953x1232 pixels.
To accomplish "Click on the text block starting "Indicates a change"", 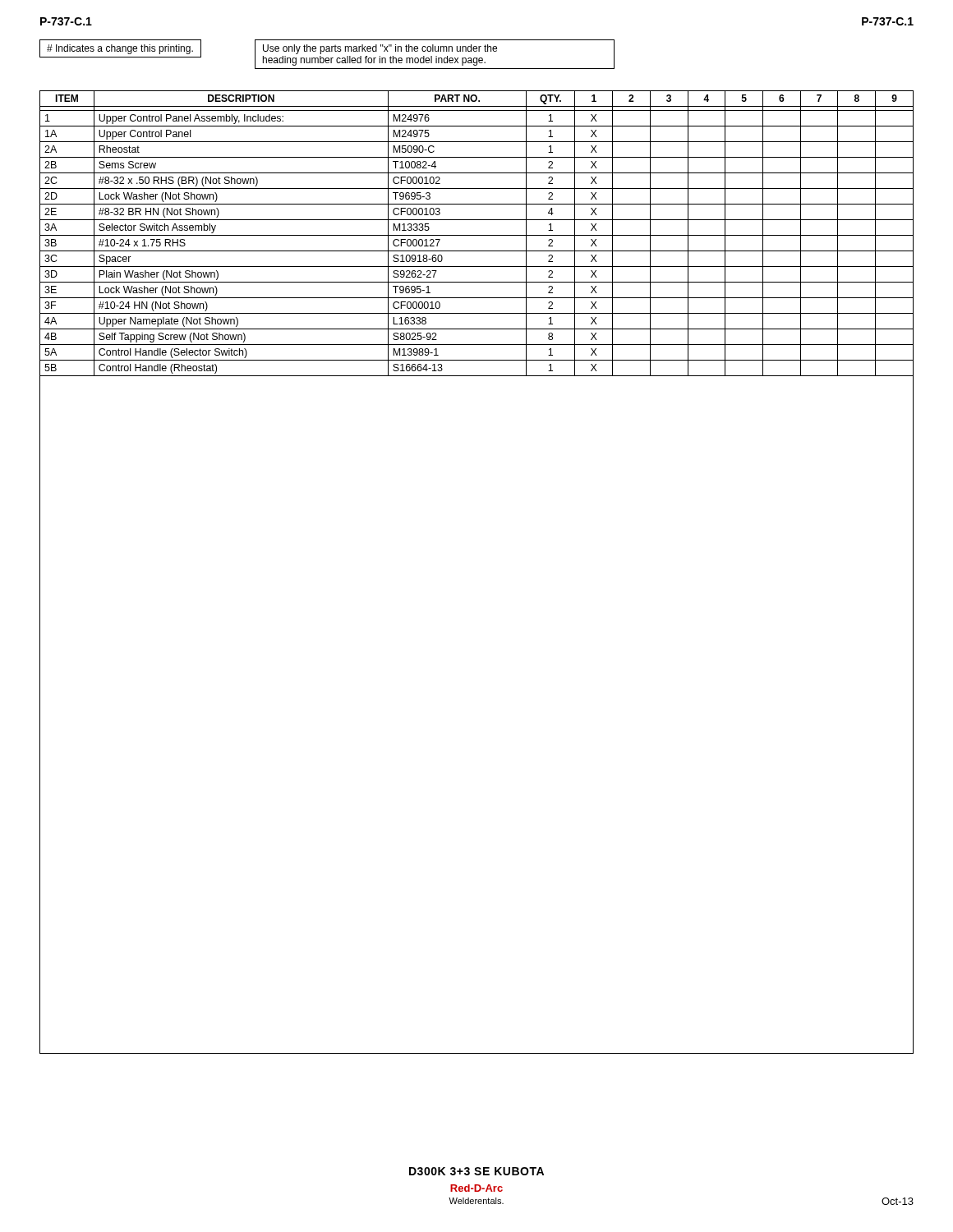I will 120,48.
